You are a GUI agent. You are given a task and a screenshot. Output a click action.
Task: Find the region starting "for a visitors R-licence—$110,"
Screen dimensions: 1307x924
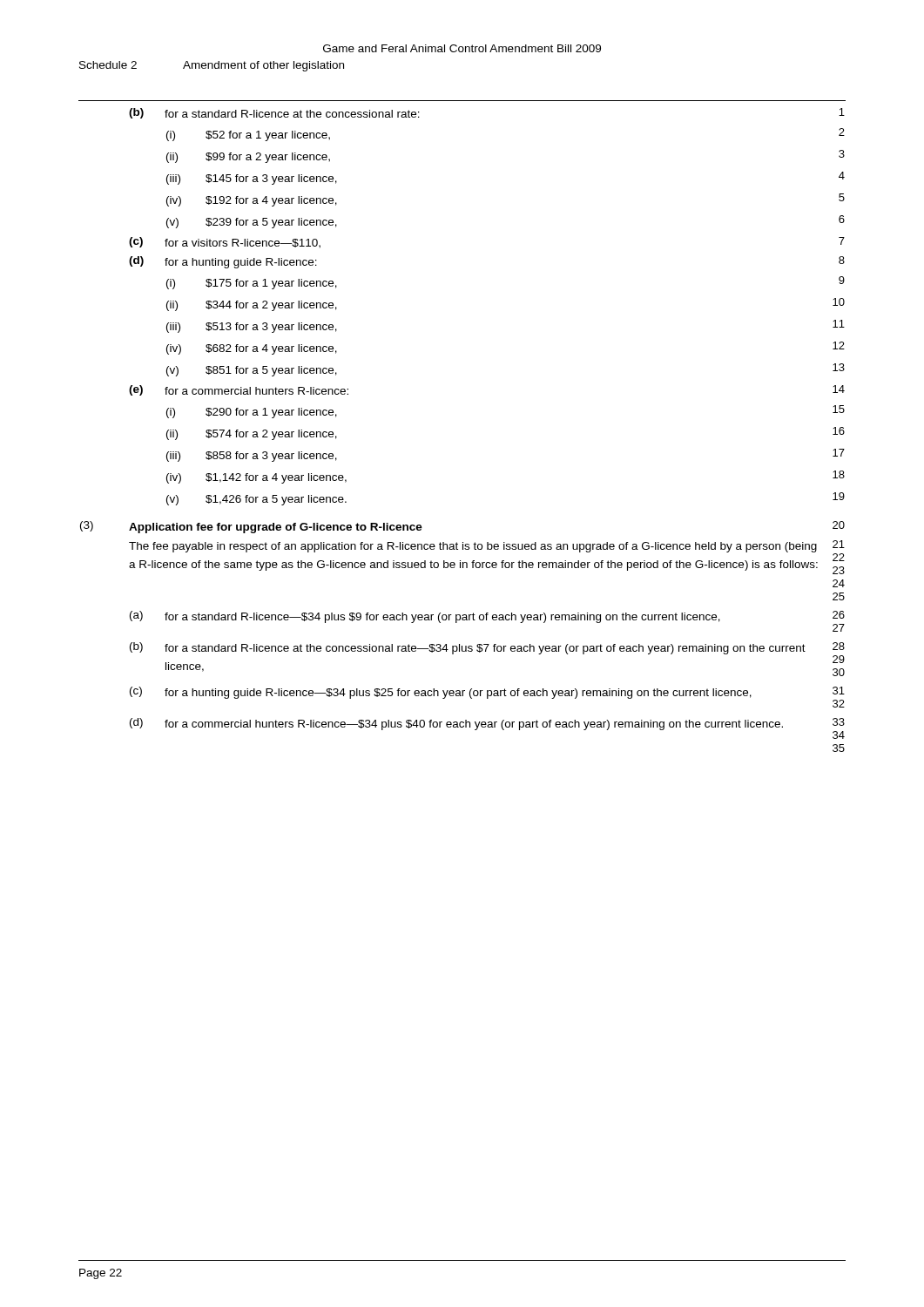pyautogui.click(x=243, y=242)
